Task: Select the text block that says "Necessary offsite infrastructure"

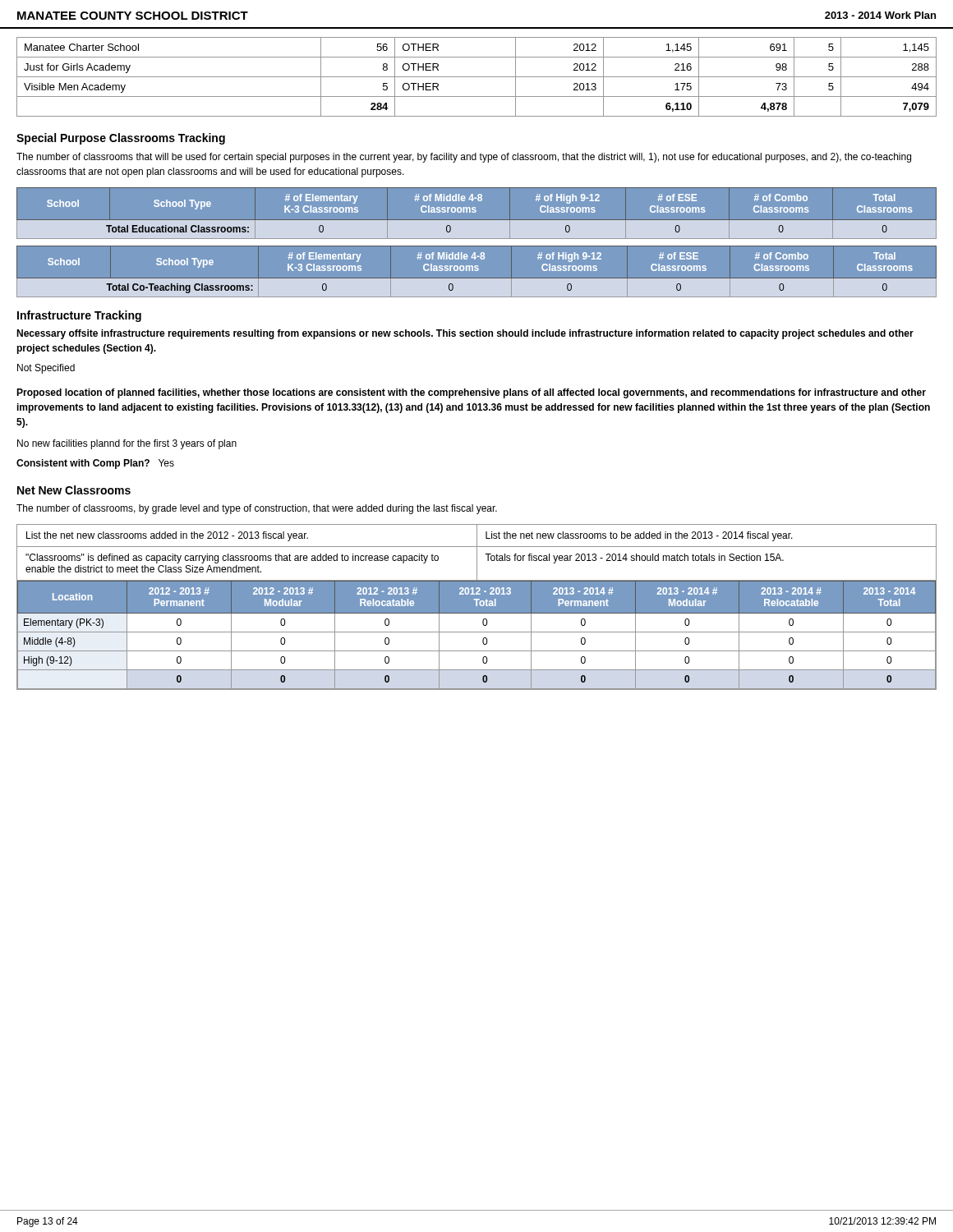Action: pos(465,341)
